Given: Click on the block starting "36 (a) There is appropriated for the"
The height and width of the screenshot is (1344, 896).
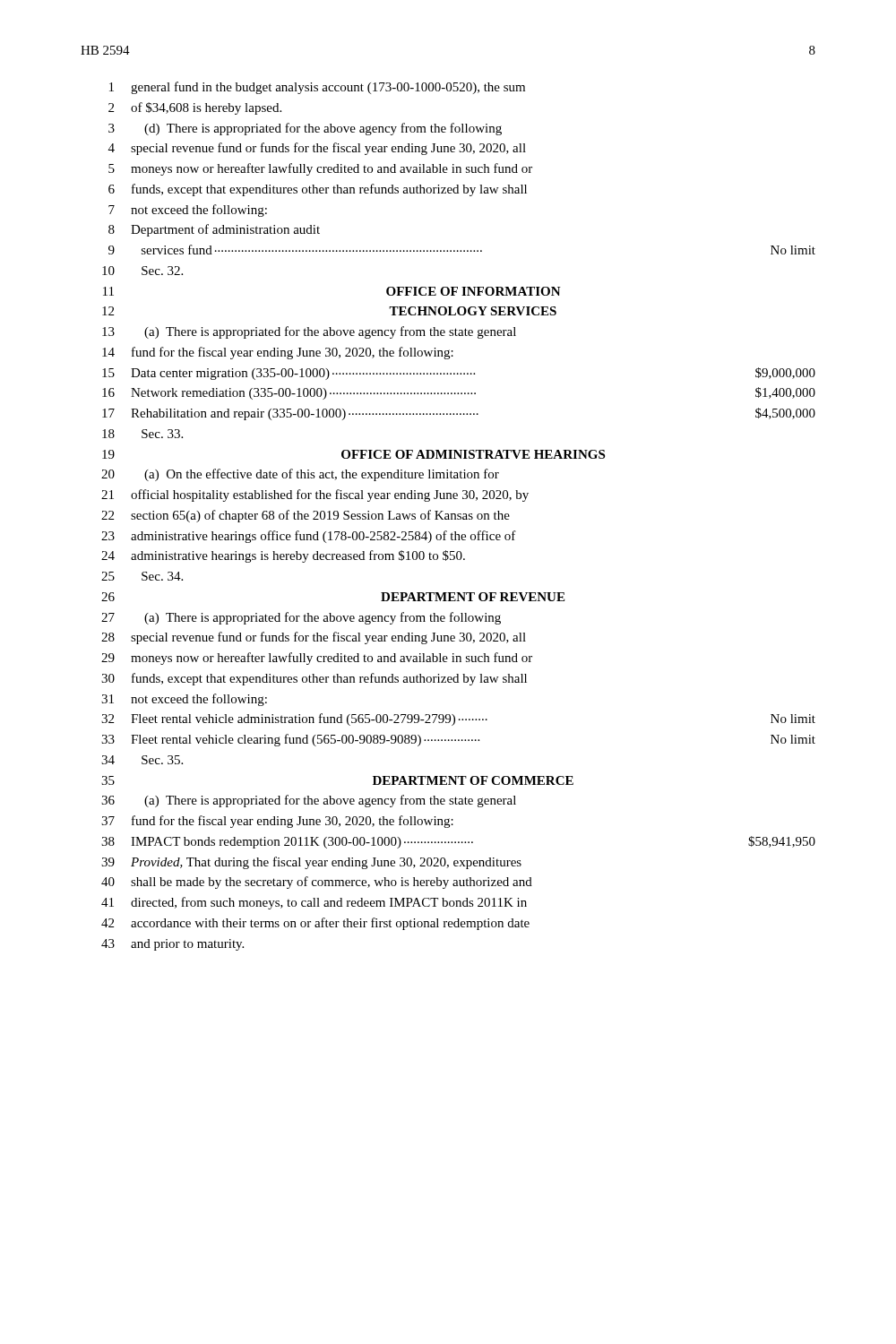Looking at the screenshot, I should point(448,811).
